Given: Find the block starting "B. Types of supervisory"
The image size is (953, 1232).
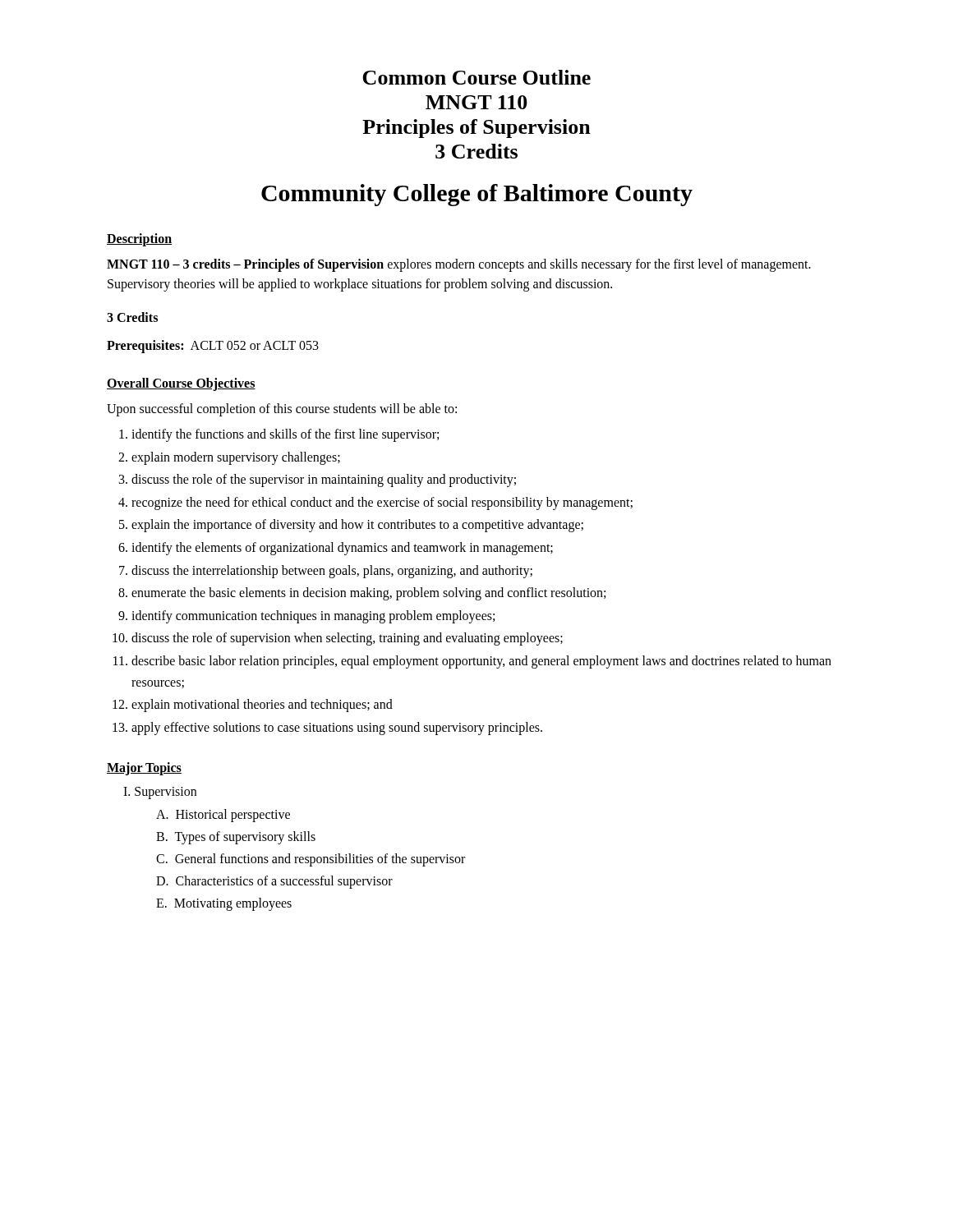Looking at the screenshot, I should click(x=236, y=836).
